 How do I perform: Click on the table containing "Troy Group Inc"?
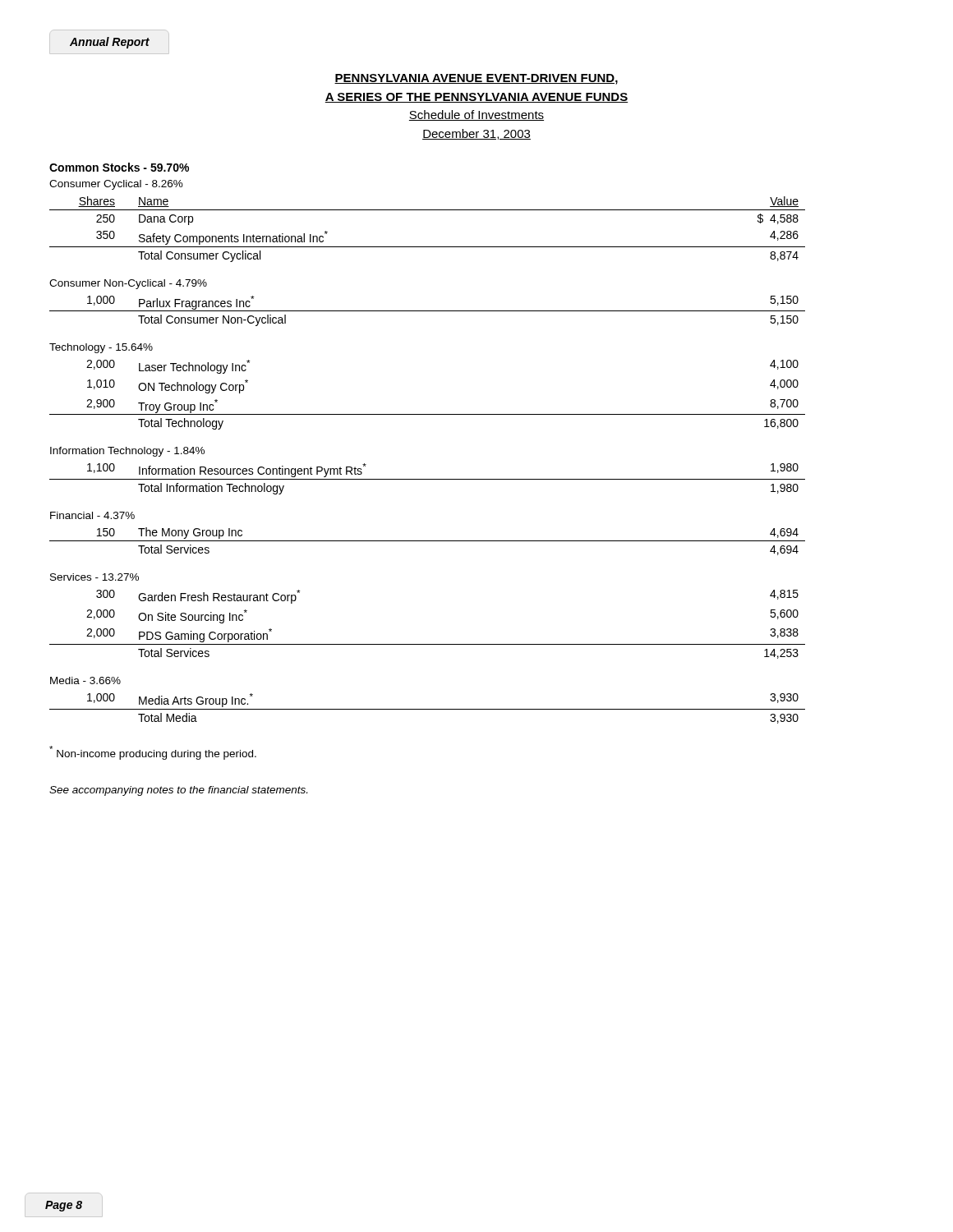(476, 394)
